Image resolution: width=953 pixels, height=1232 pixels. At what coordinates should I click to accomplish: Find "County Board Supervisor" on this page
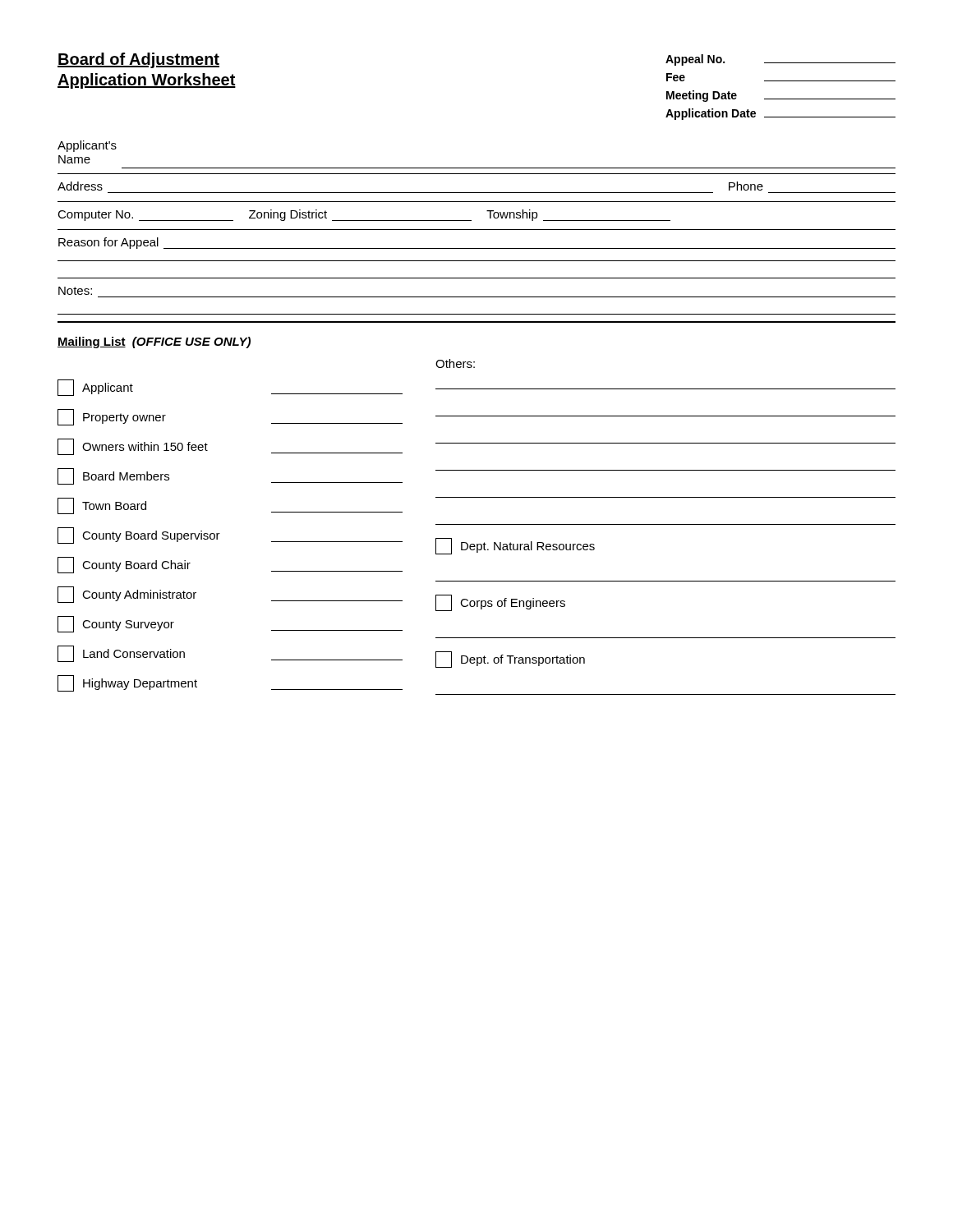(x=230, y=535)
